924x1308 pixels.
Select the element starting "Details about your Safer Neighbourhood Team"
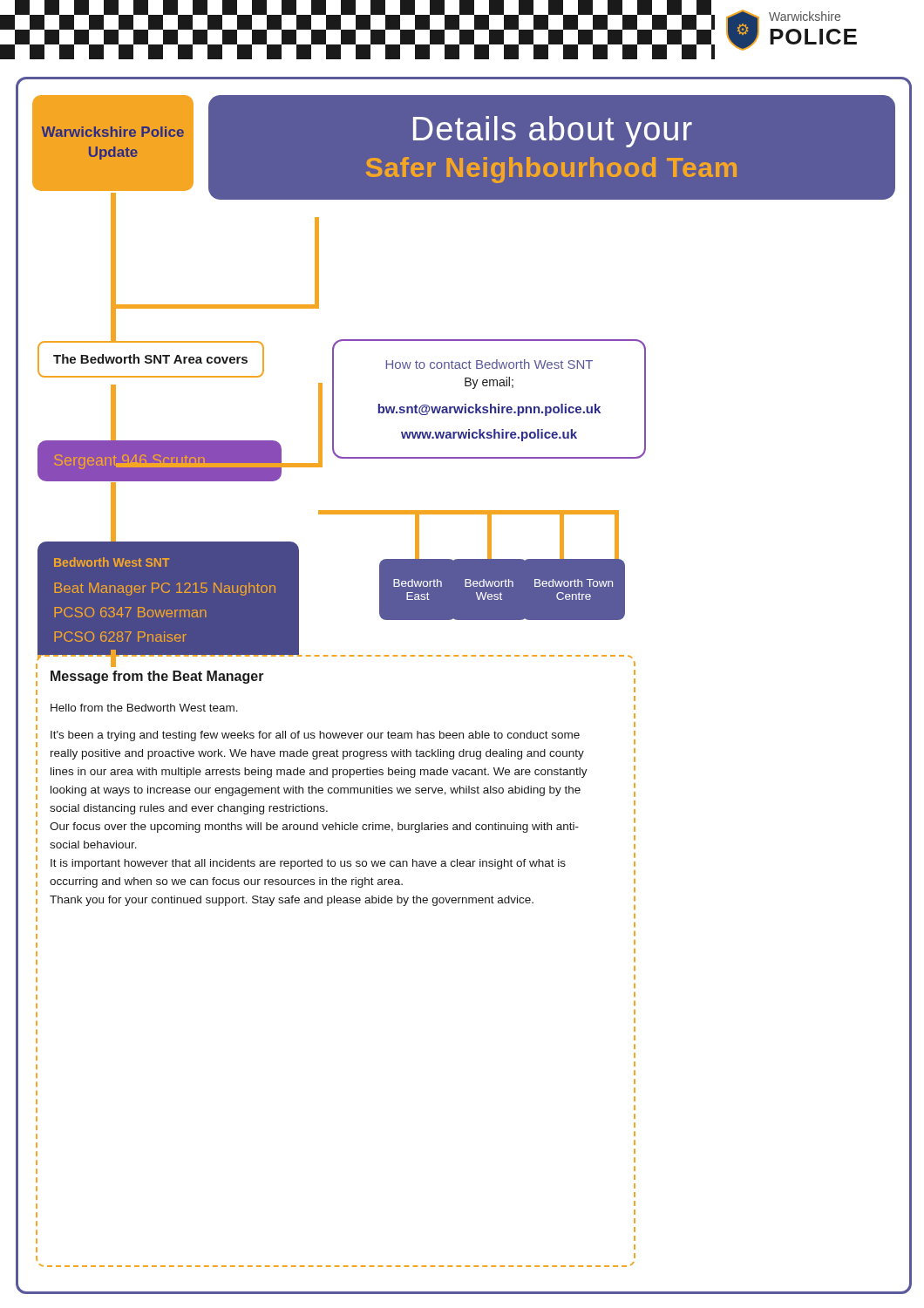point(552,147)
